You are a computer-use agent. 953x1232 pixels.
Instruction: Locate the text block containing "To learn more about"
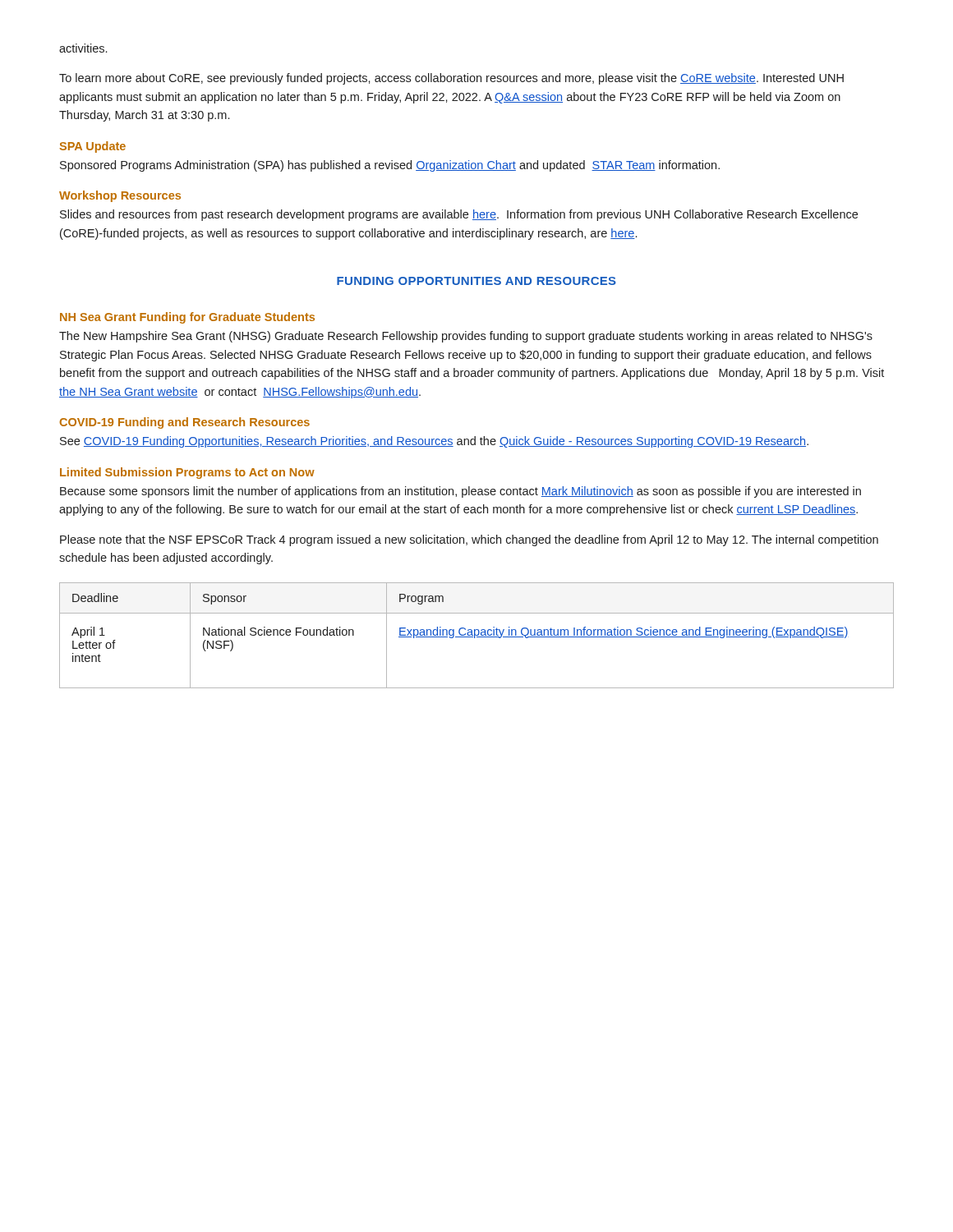click(452, 97)
